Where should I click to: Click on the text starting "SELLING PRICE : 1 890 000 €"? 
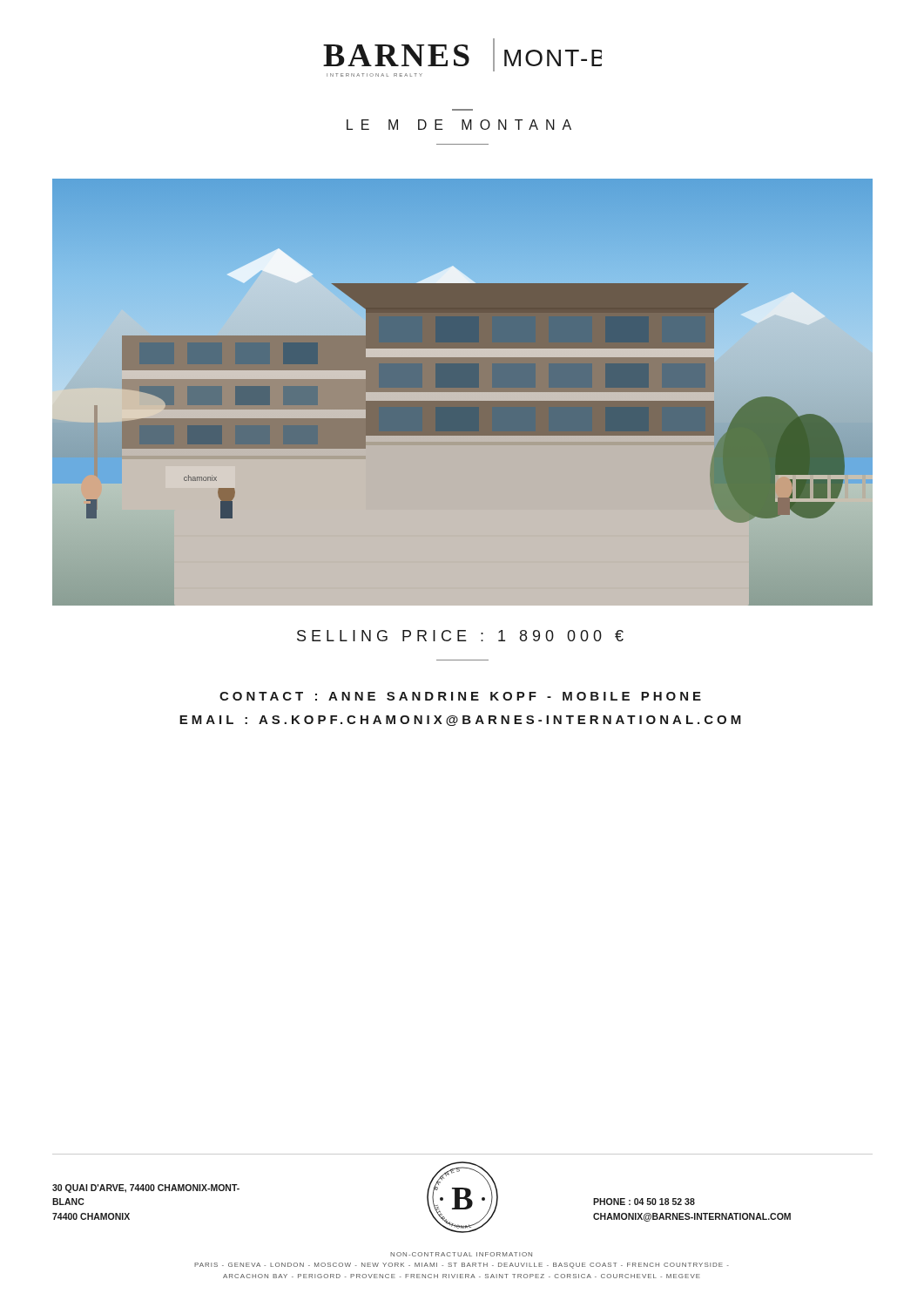(x=462, y=644)
